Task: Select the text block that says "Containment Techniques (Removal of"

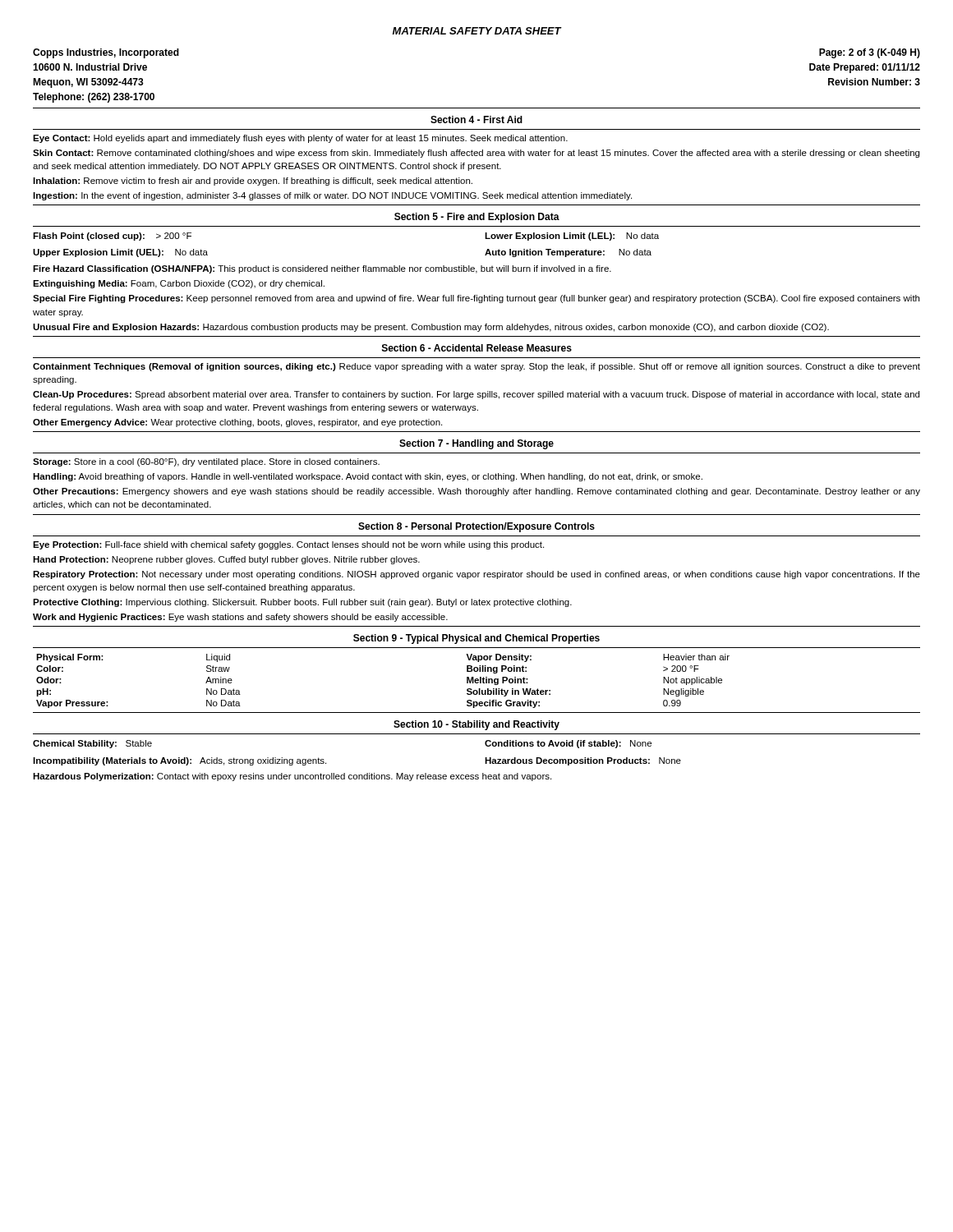Action: tap(476, 394)
